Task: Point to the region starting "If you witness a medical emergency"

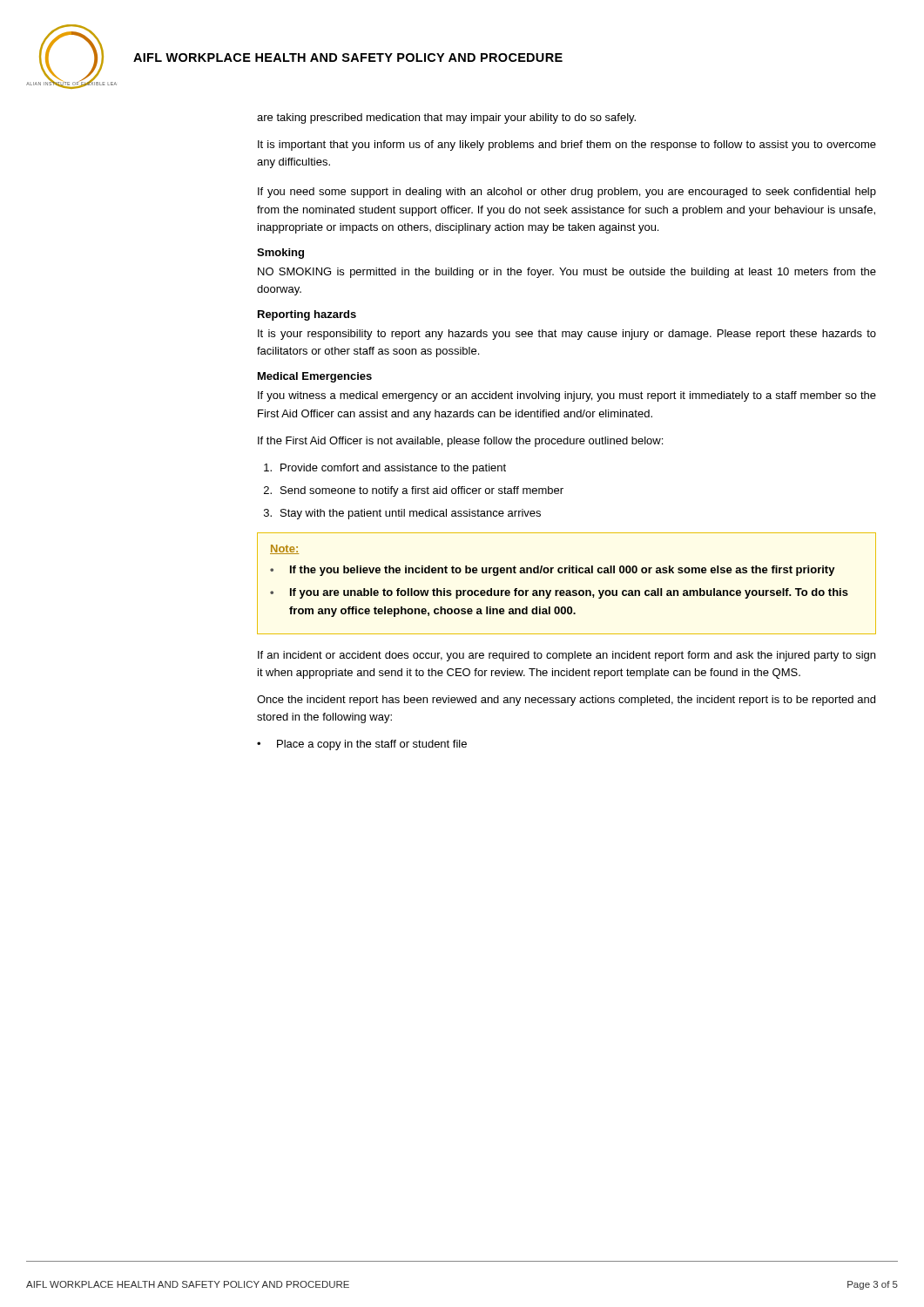Action: (x=567, y=404)
